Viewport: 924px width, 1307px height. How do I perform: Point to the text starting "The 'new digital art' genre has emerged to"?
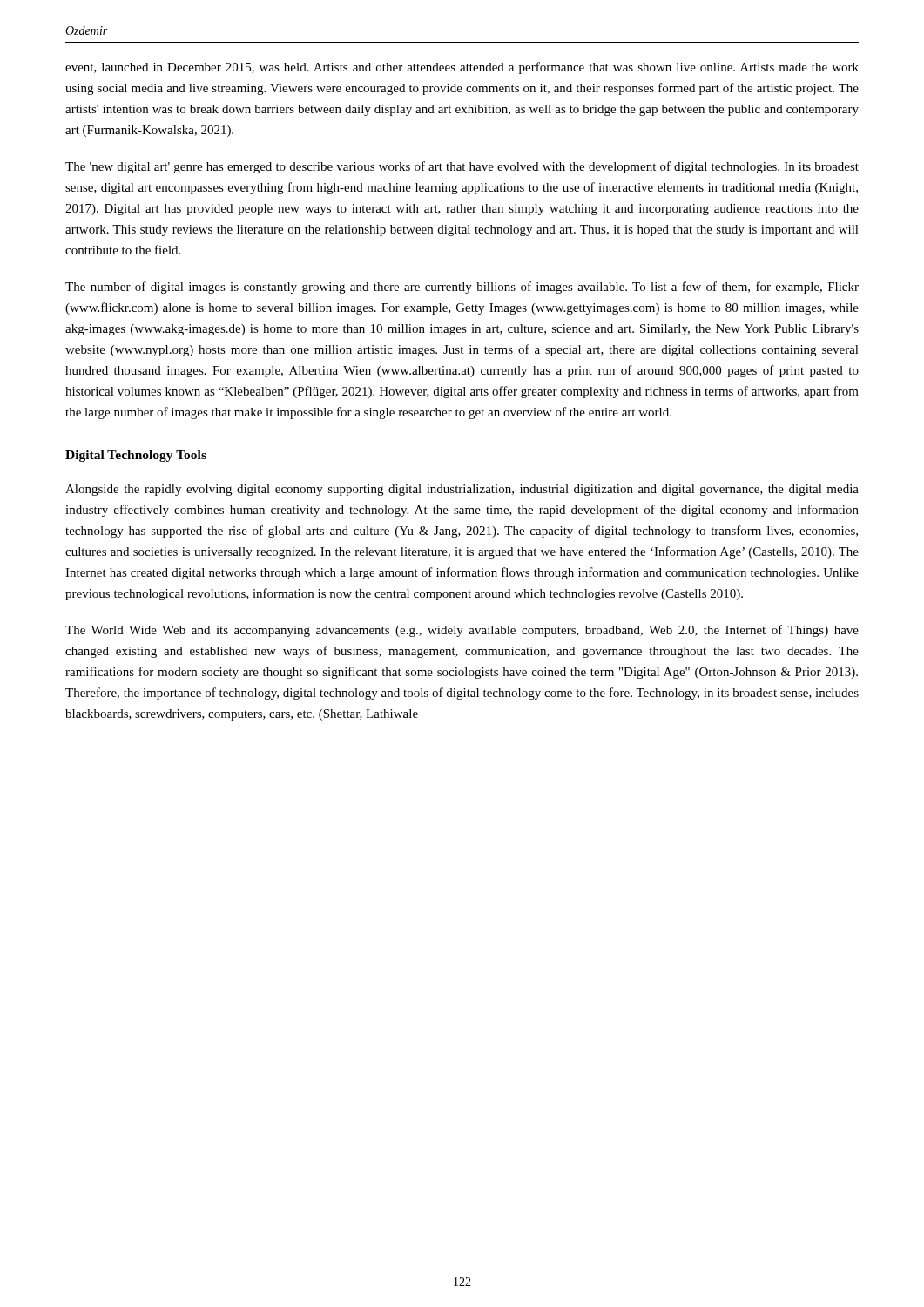click(x=462, y=208)
